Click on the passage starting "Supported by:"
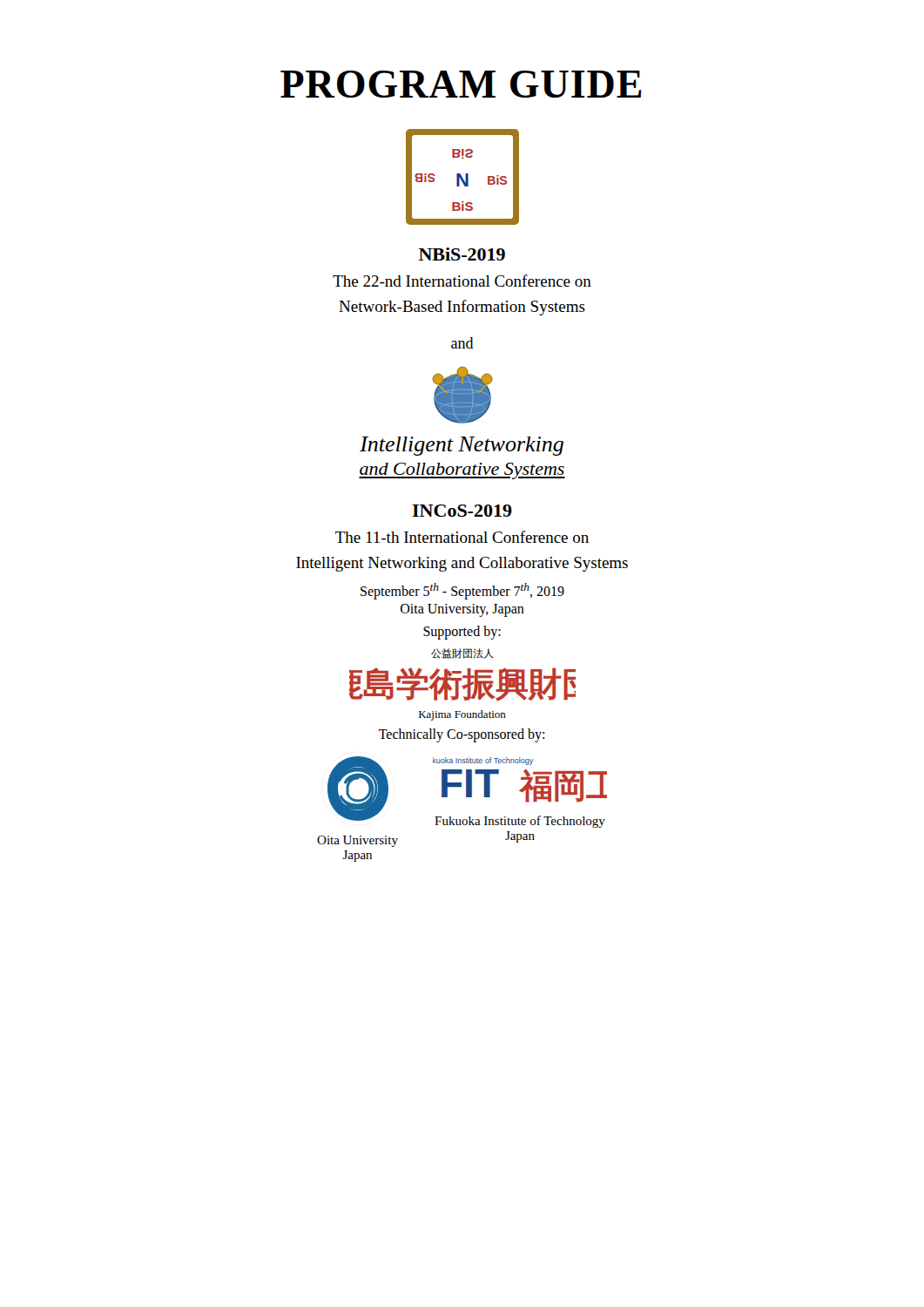 coord(462,632)
